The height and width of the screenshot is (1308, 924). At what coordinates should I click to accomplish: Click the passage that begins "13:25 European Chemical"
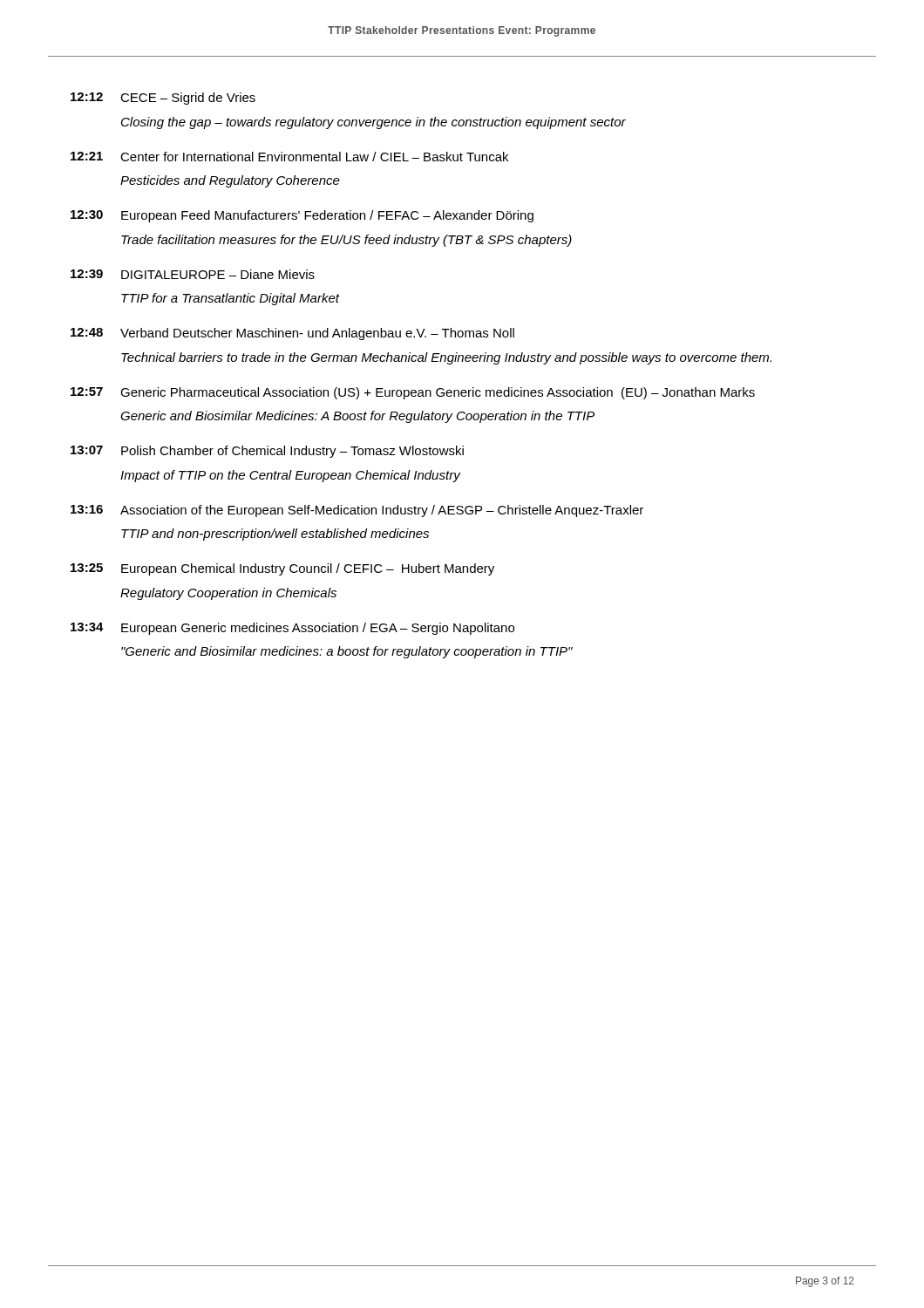pos(462,580)
